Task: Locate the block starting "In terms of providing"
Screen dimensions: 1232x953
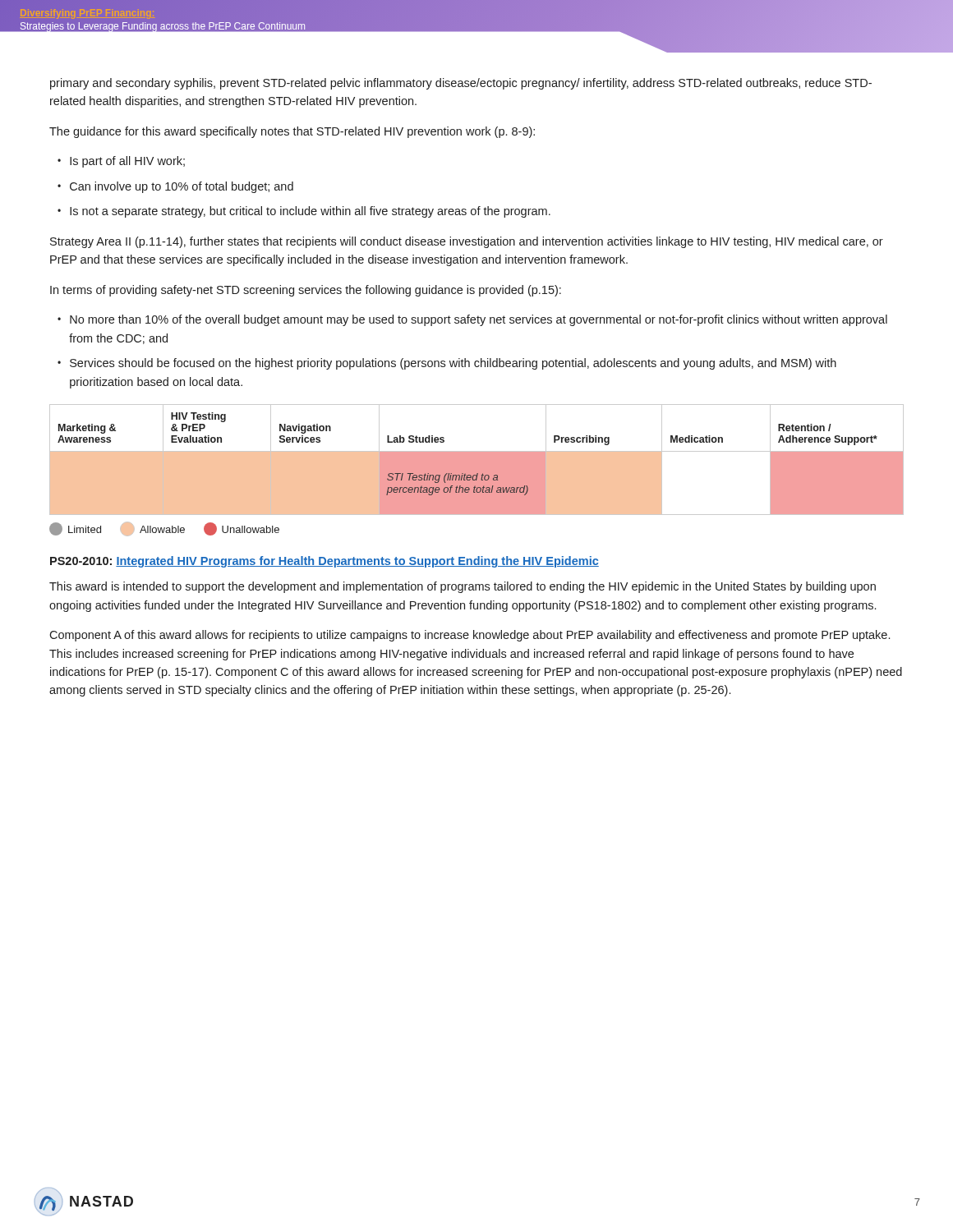Action: click(306, 290)
